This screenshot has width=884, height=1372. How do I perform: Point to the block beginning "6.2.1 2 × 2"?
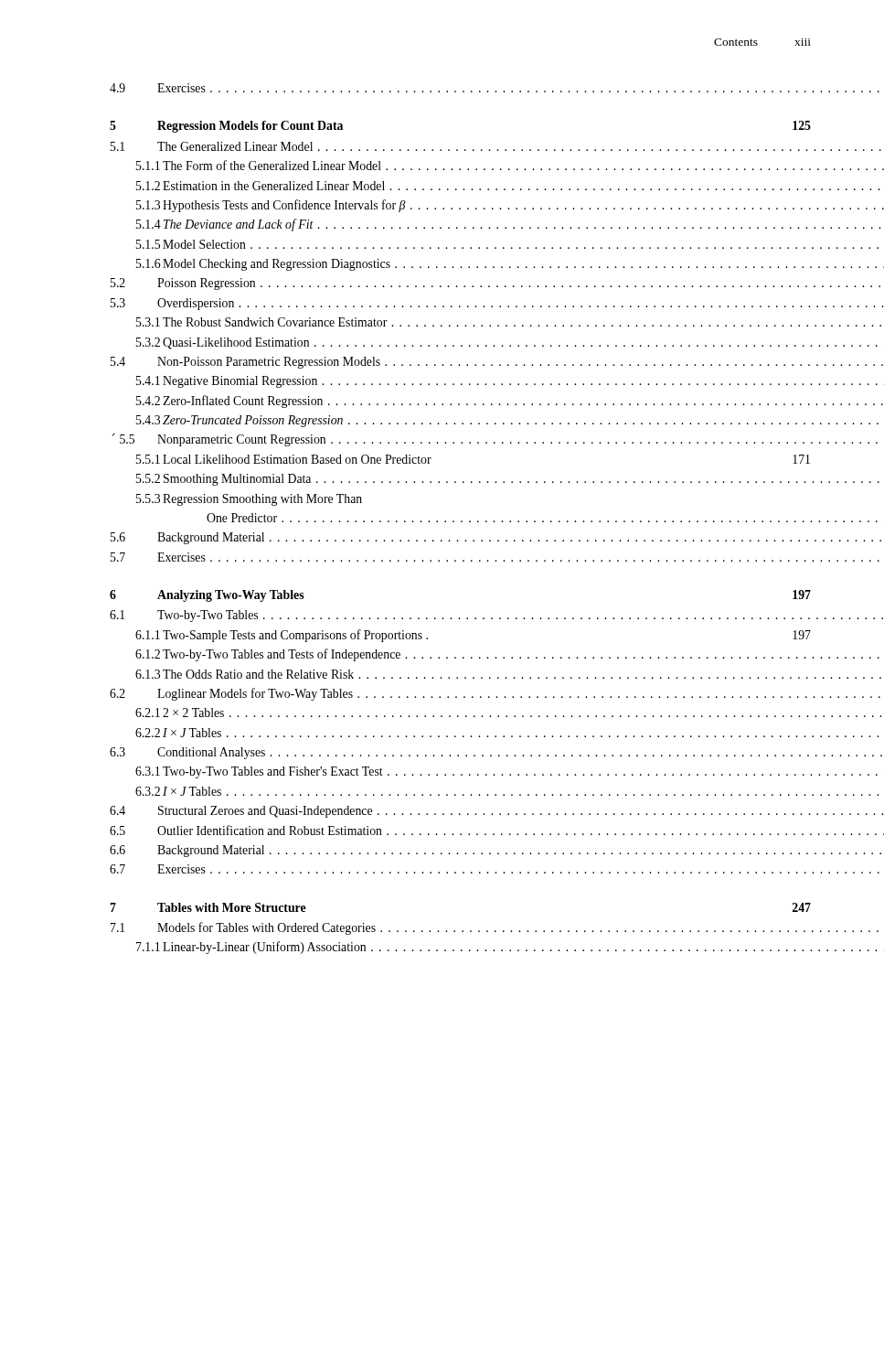pyautogui.click(x=460, y=713)
